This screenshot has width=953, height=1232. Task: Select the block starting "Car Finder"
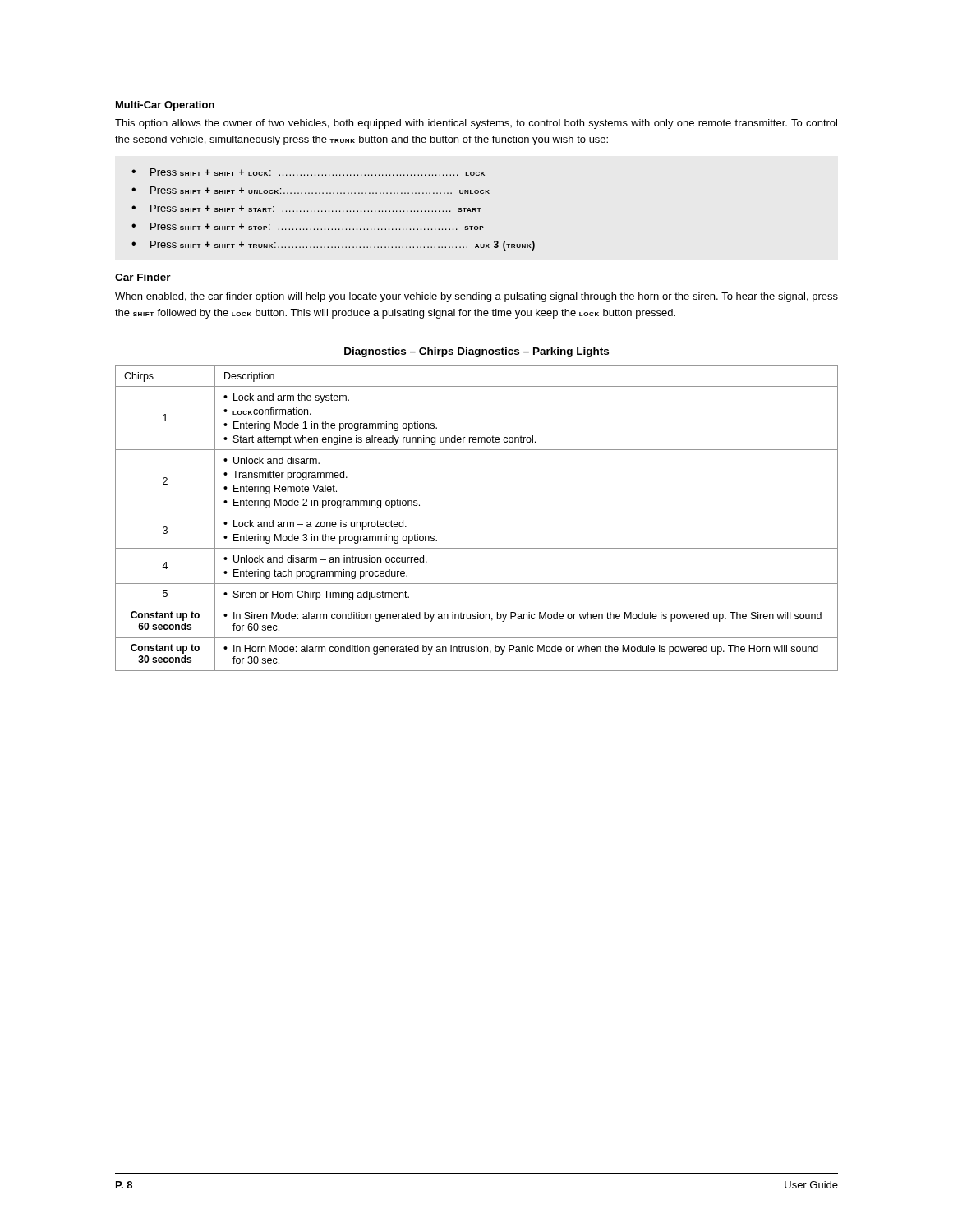click(143, 277)
